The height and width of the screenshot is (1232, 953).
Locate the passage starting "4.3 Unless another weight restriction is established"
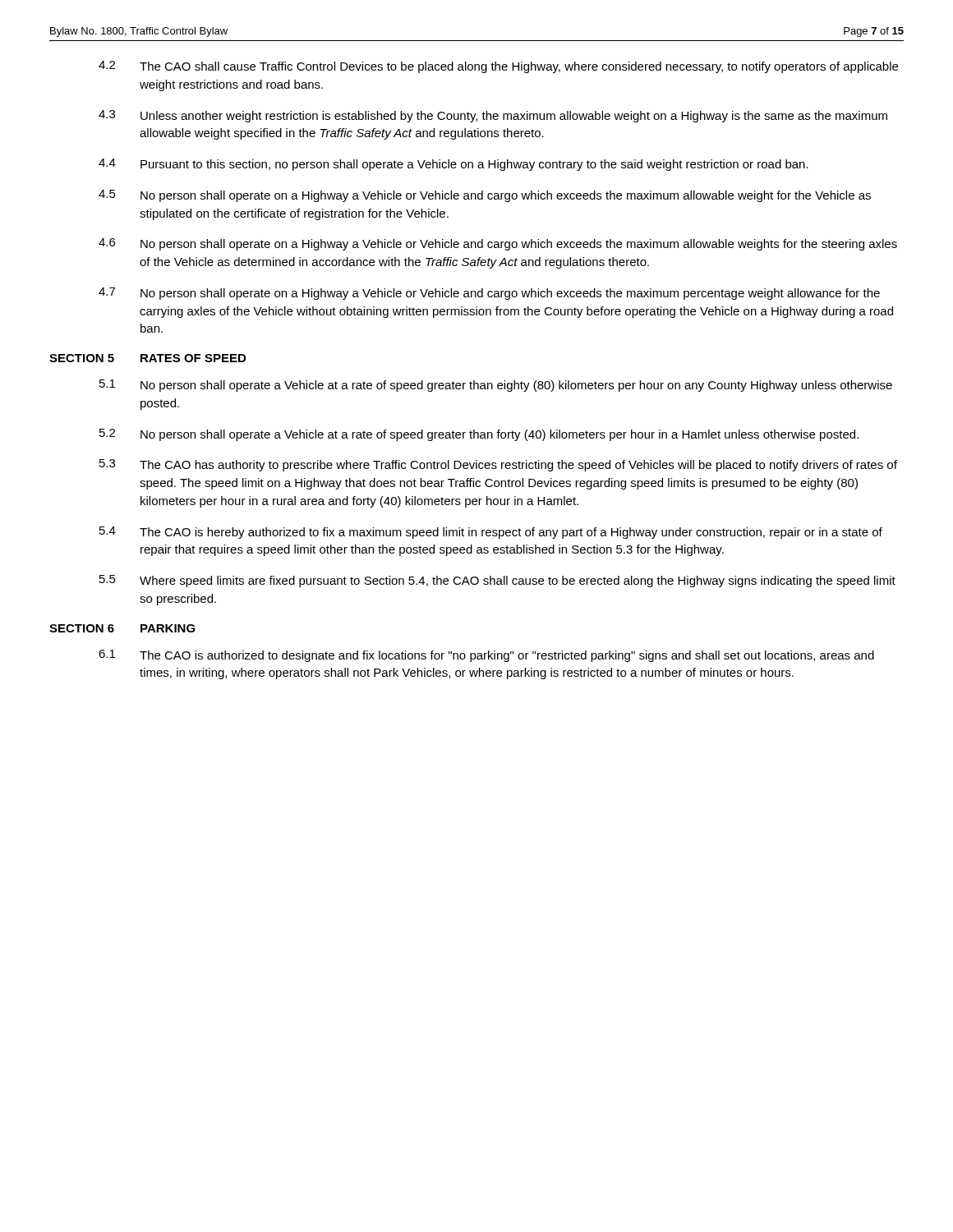pyautogui.click(x=476, y=124)
